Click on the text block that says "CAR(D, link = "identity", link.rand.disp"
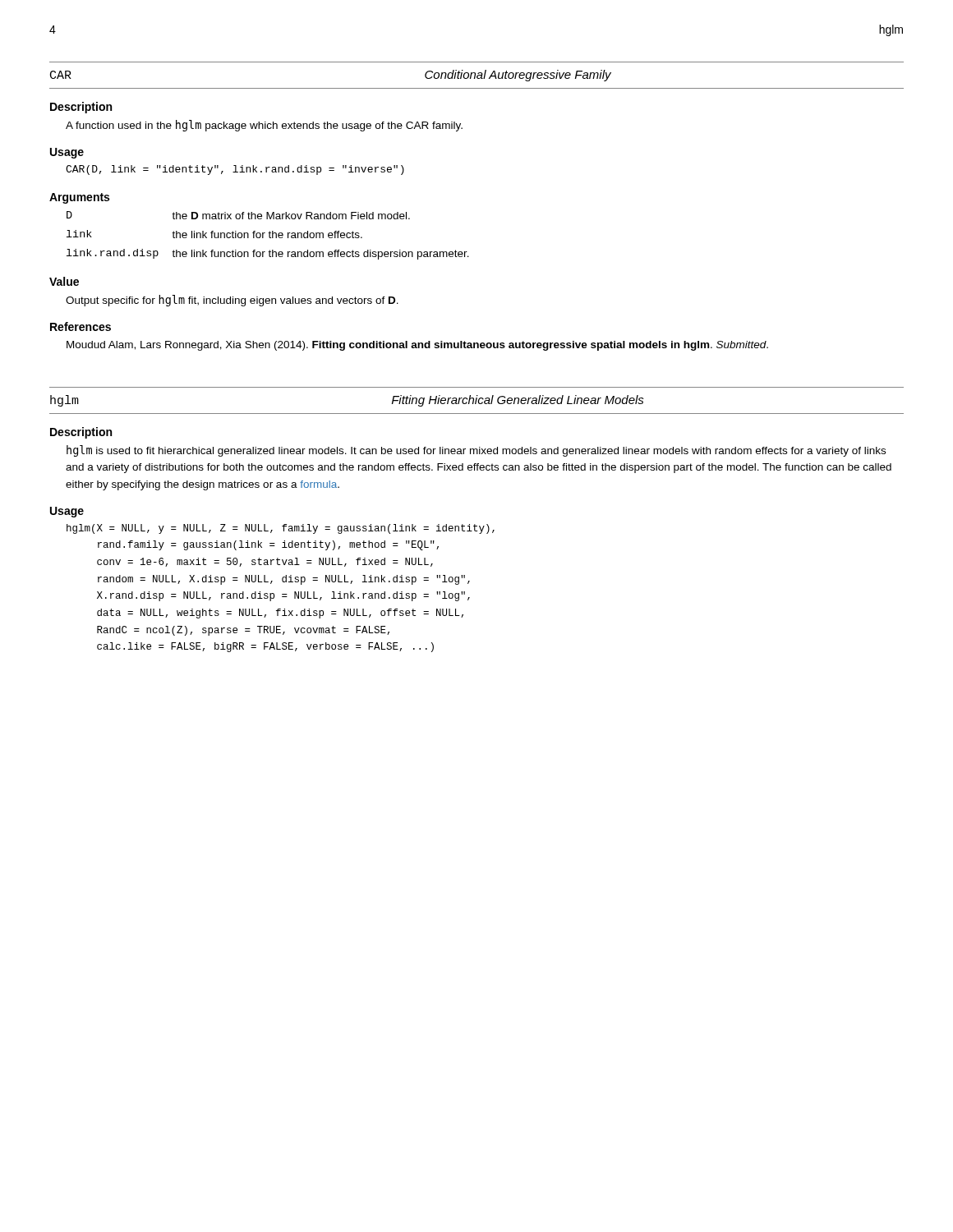 236,170
